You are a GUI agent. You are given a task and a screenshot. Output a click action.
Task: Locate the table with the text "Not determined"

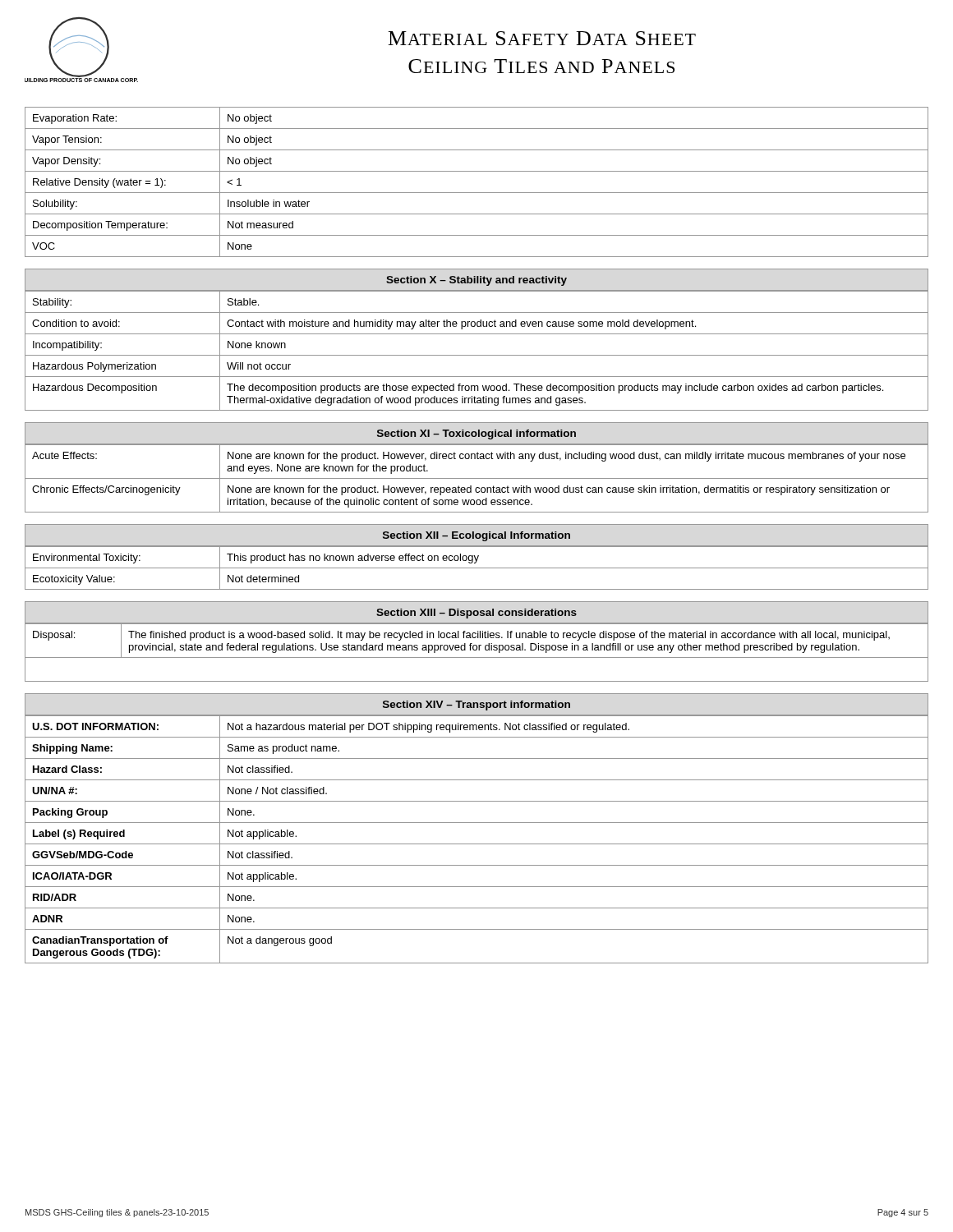click(x=476, y=568)
